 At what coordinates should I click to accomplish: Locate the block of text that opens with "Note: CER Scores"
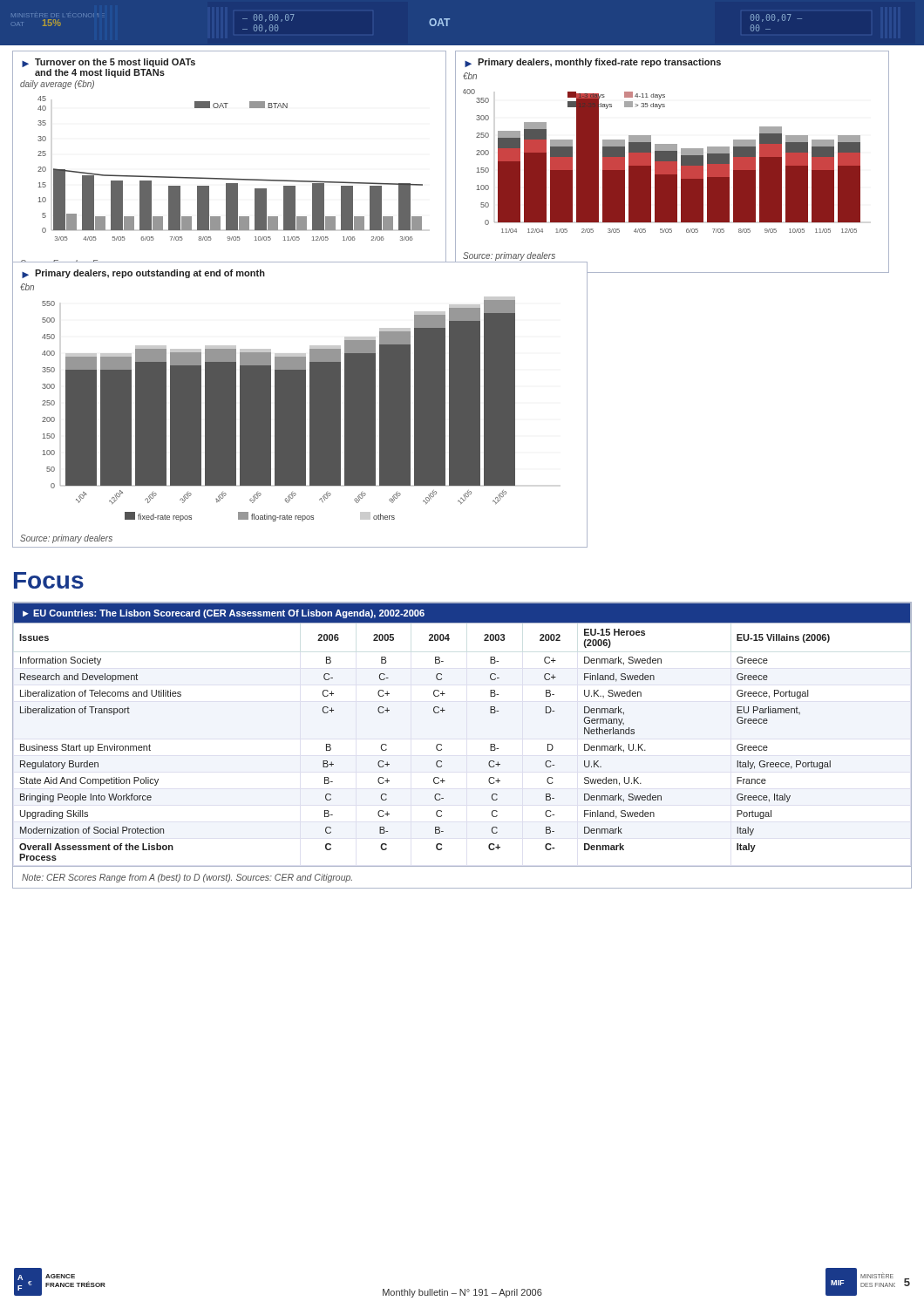(188, 877)
